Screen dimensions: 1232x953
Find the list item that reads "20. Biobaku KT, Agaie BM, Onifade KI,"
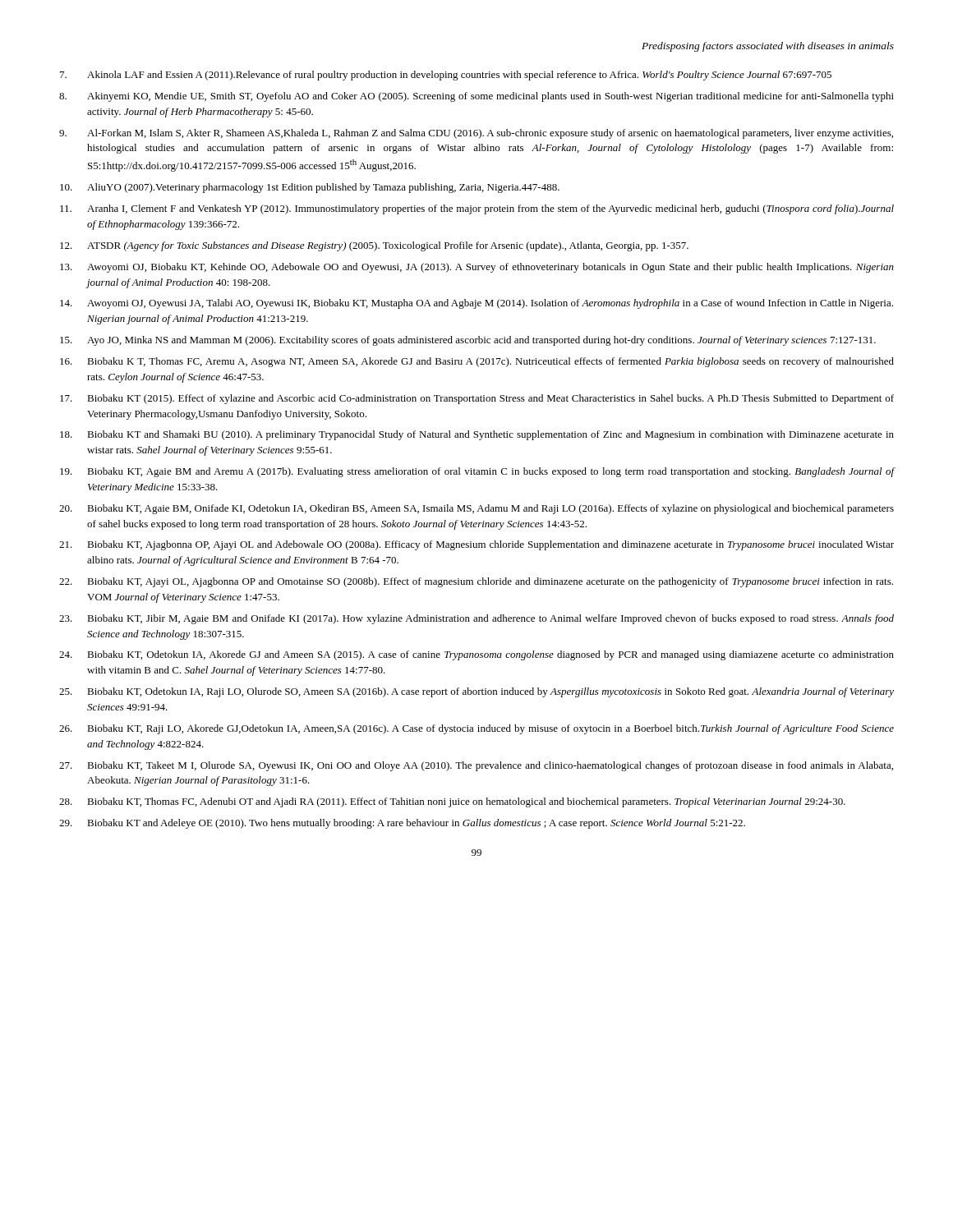[476, 516]
